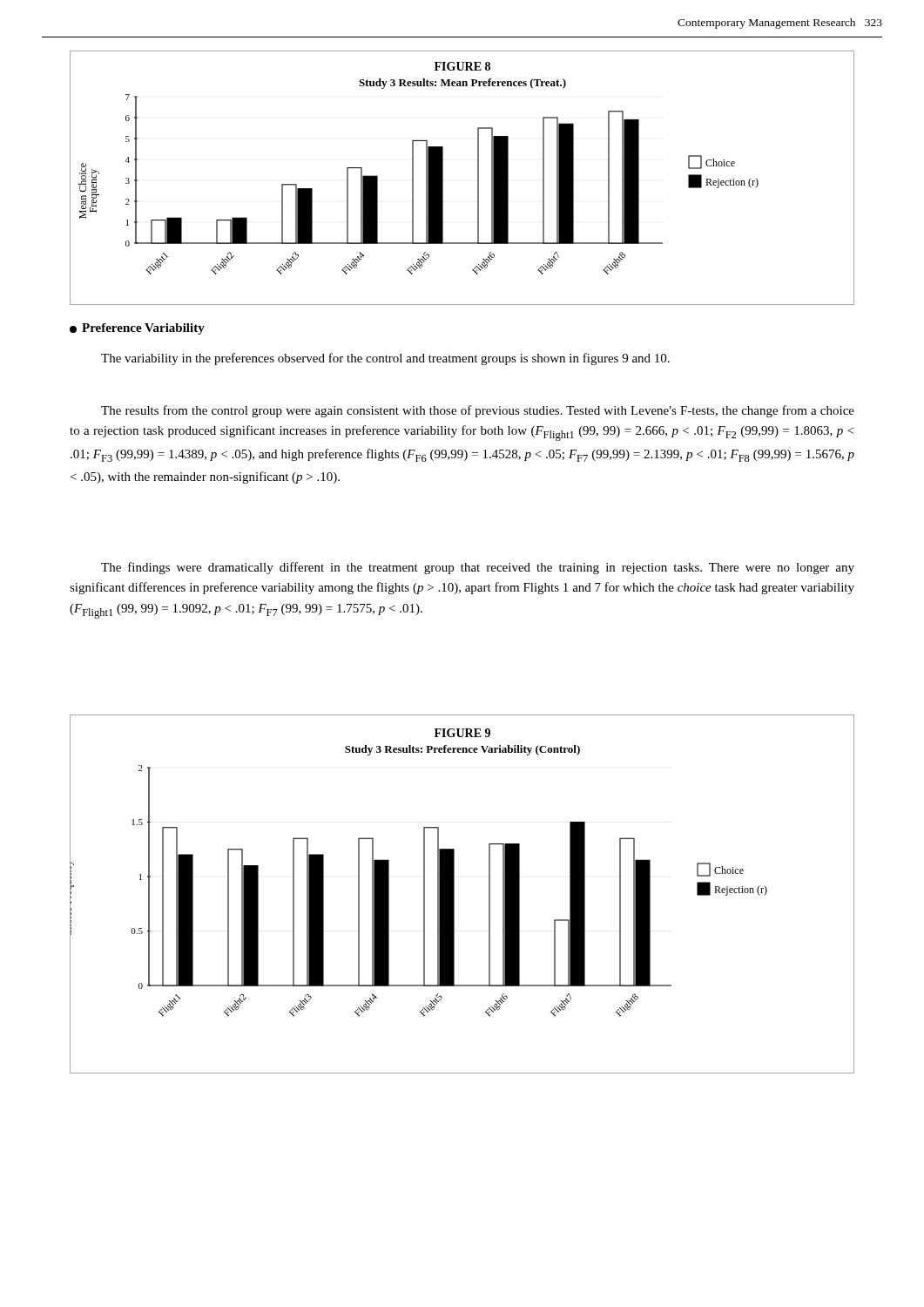This screenshot has height=1307, width=924.
Task: Point to the block beginning "The variability in the preferences observed"
Action: point(462,359)
